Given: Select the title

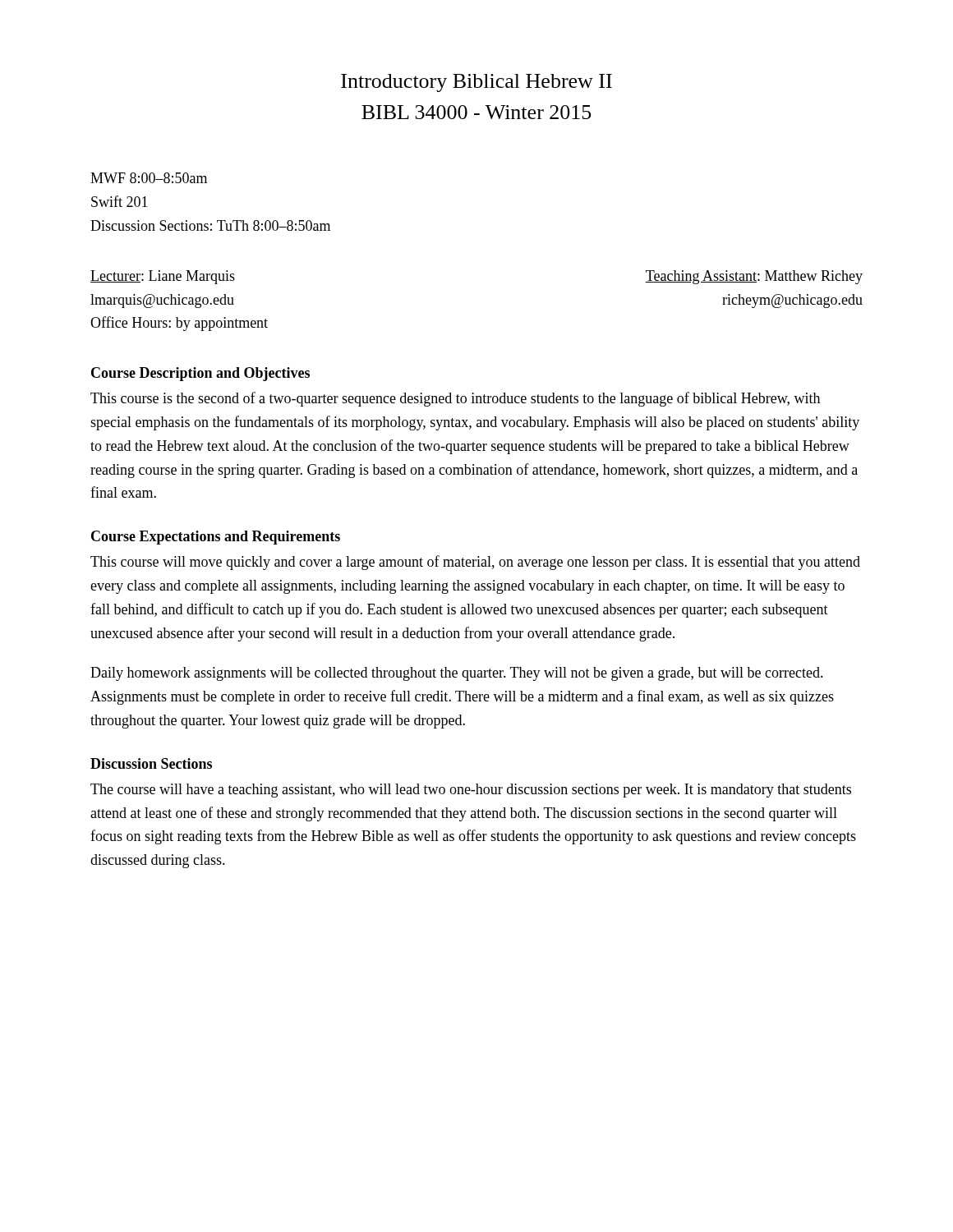Looking at the screenshot, I should [x=476, y=96].
